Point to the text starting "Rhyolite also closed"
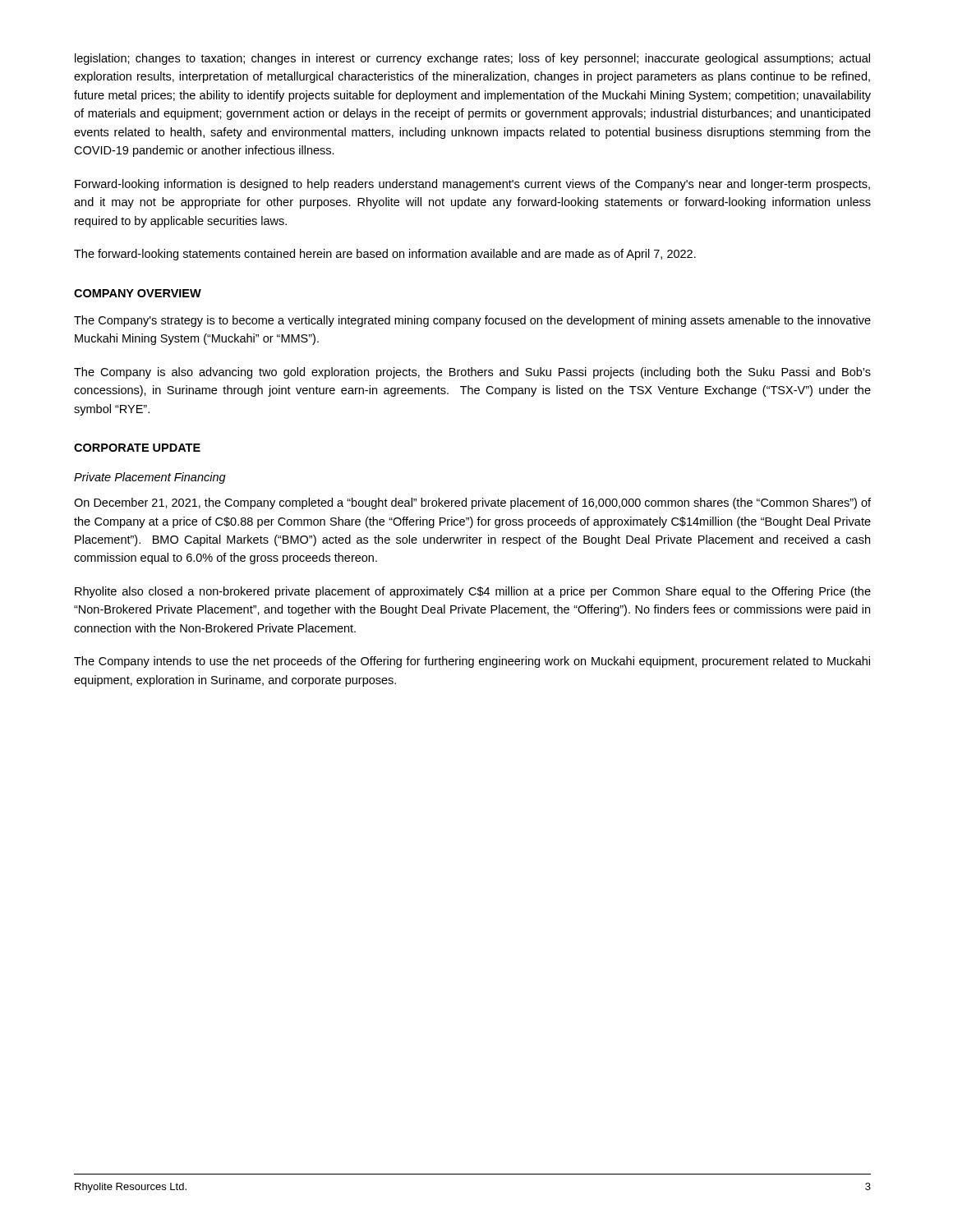Viewport: 953px width, 1232px height. click(472, 610)
